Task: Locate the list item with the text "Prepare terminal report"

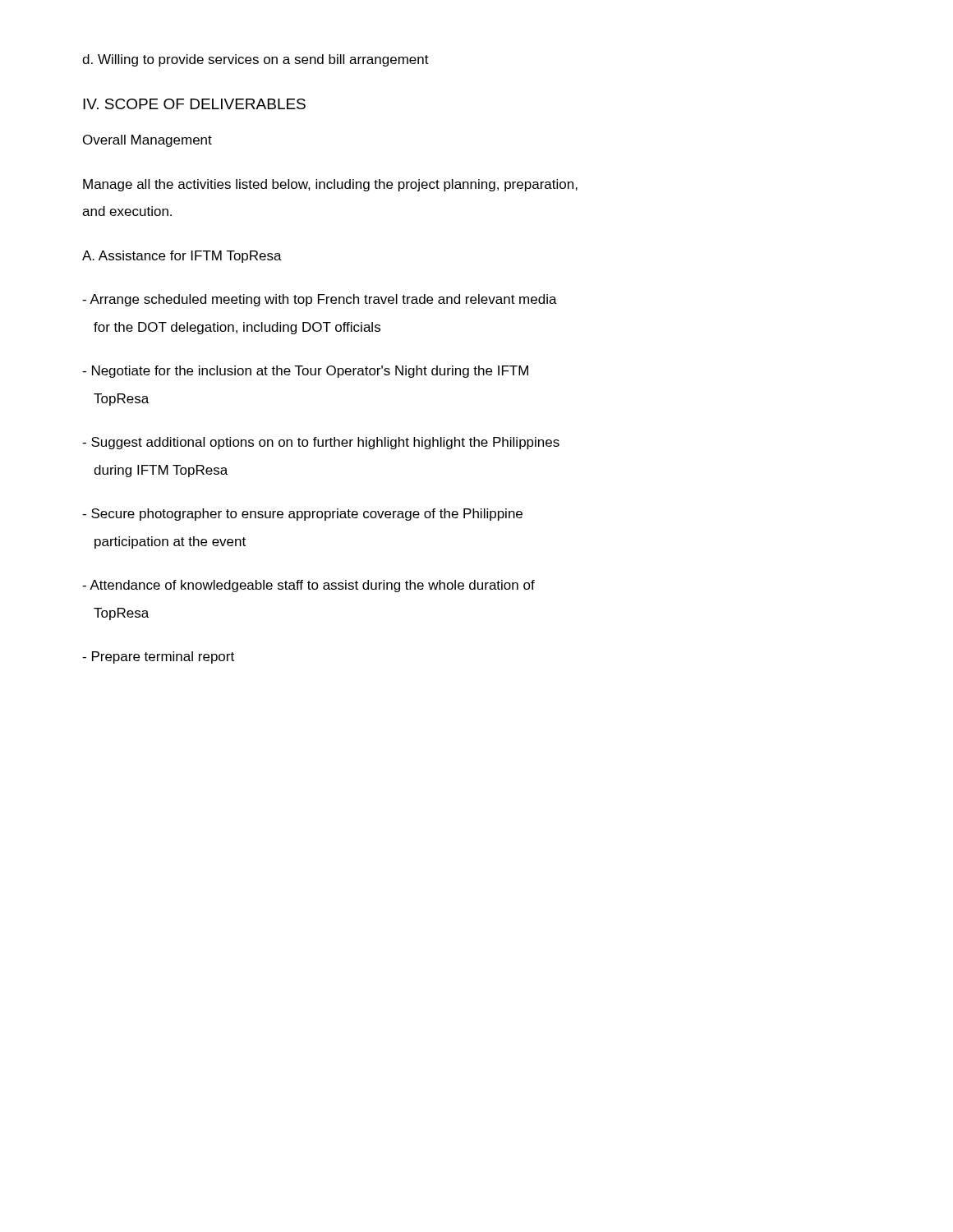Action: pyautogui.click(x=158, y=657)
